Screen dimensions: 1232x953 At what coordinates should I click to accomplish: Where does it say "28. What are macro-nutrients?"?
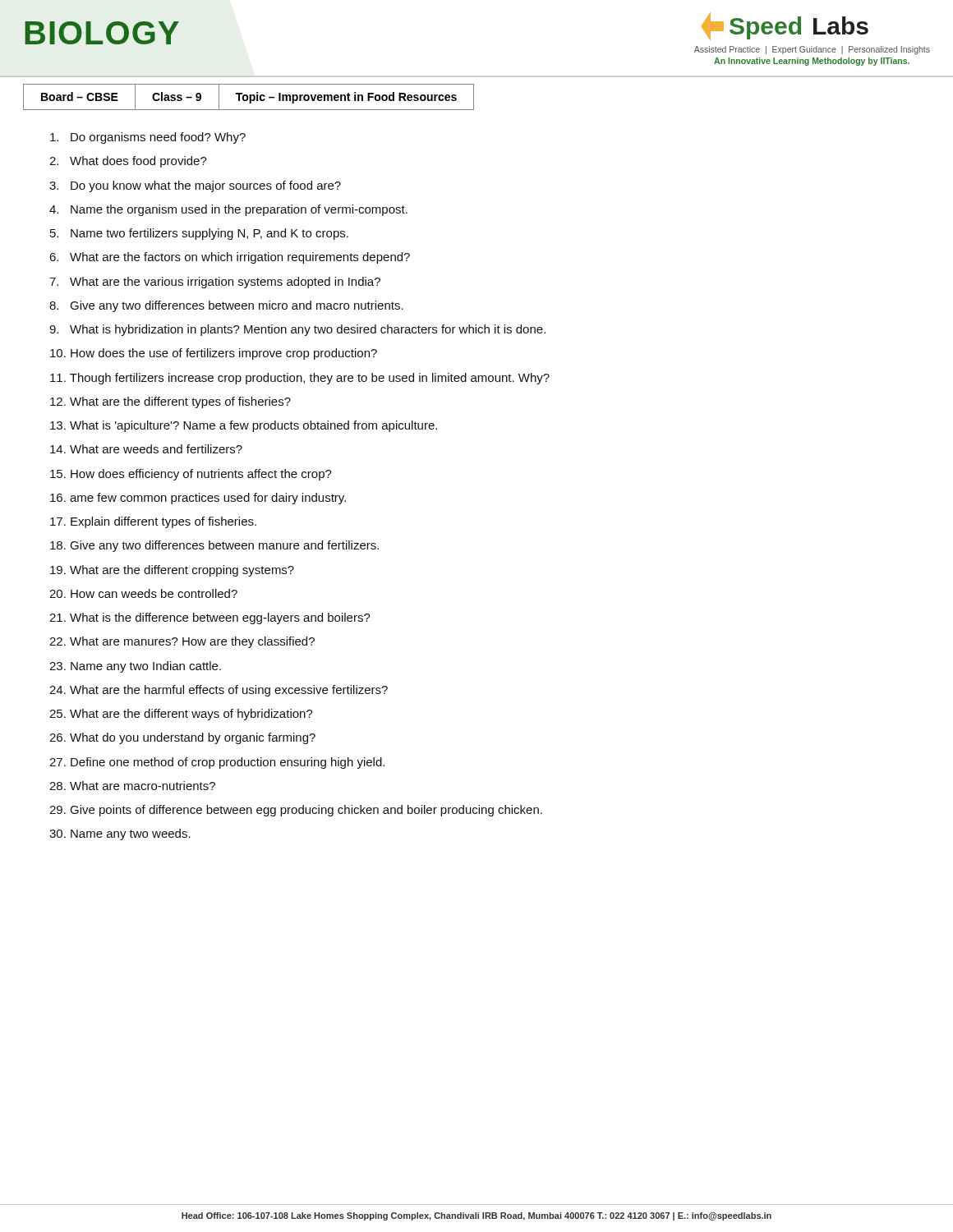point(133,785)
